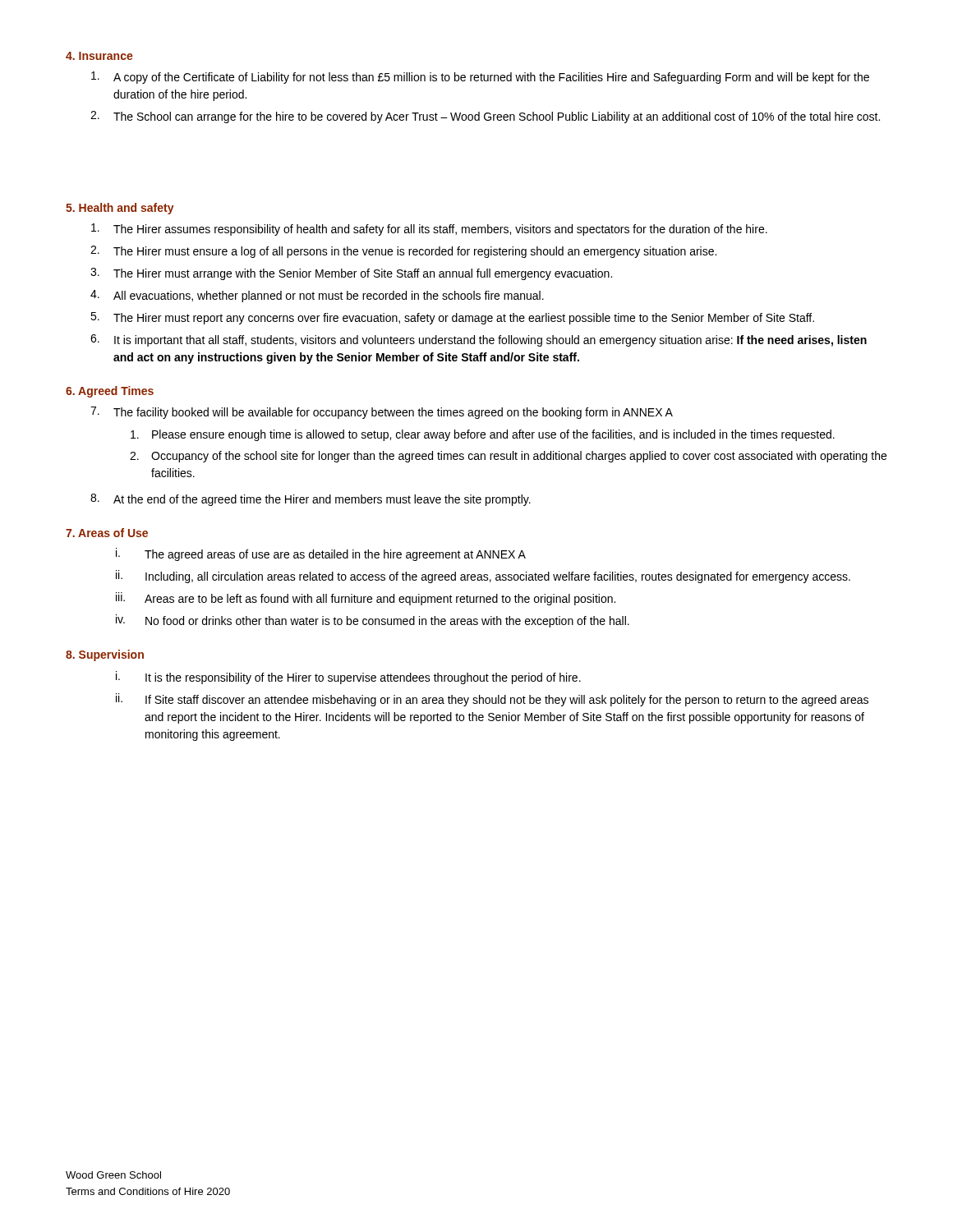Locate the element starting "iii. Areas are to be"

point(501,599)
